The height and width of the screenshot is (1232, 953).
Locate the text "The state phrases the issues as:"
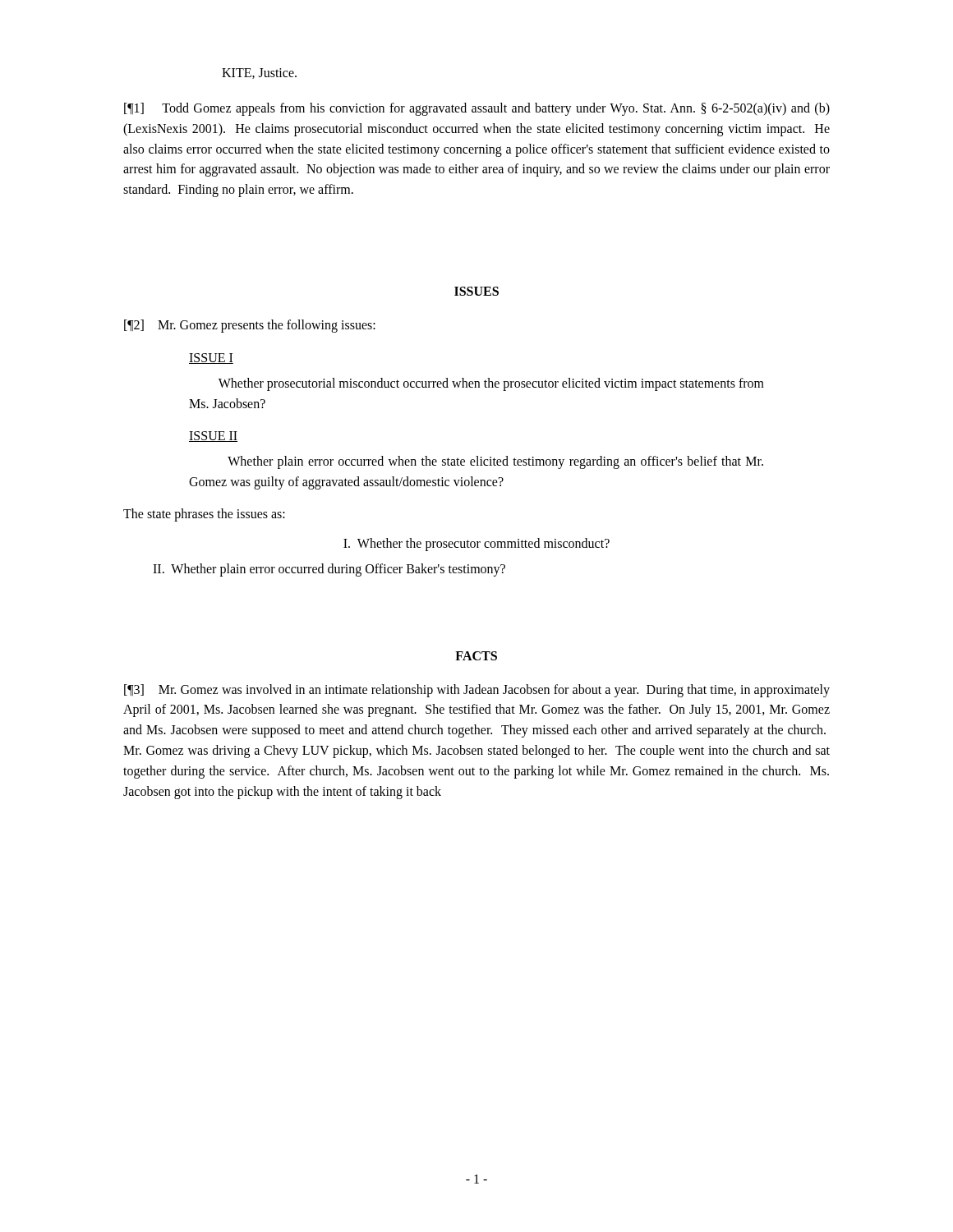pos(204,514)
